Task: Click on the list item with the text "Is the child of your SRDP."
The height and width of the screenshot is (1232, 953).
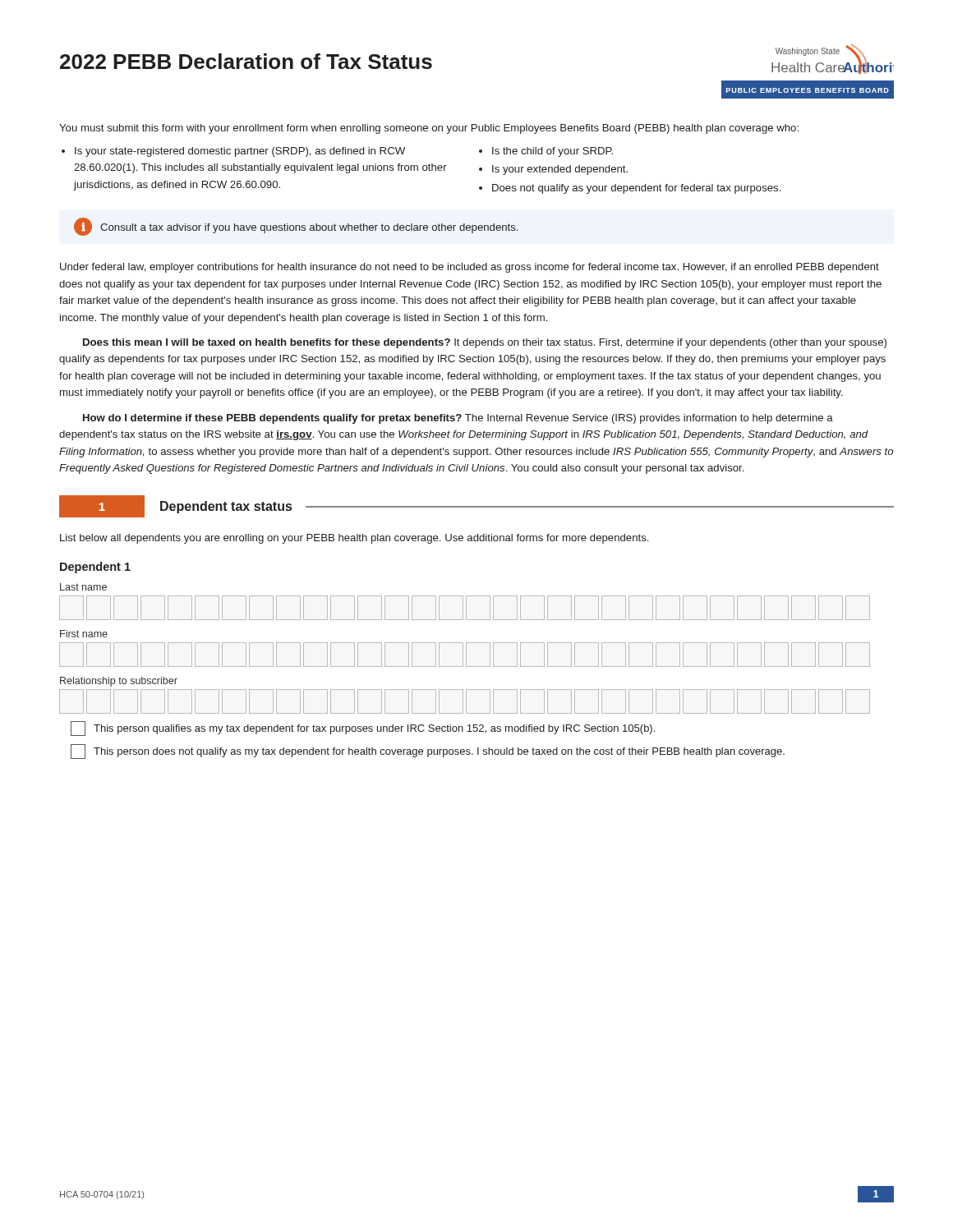Action: point(553,151)
